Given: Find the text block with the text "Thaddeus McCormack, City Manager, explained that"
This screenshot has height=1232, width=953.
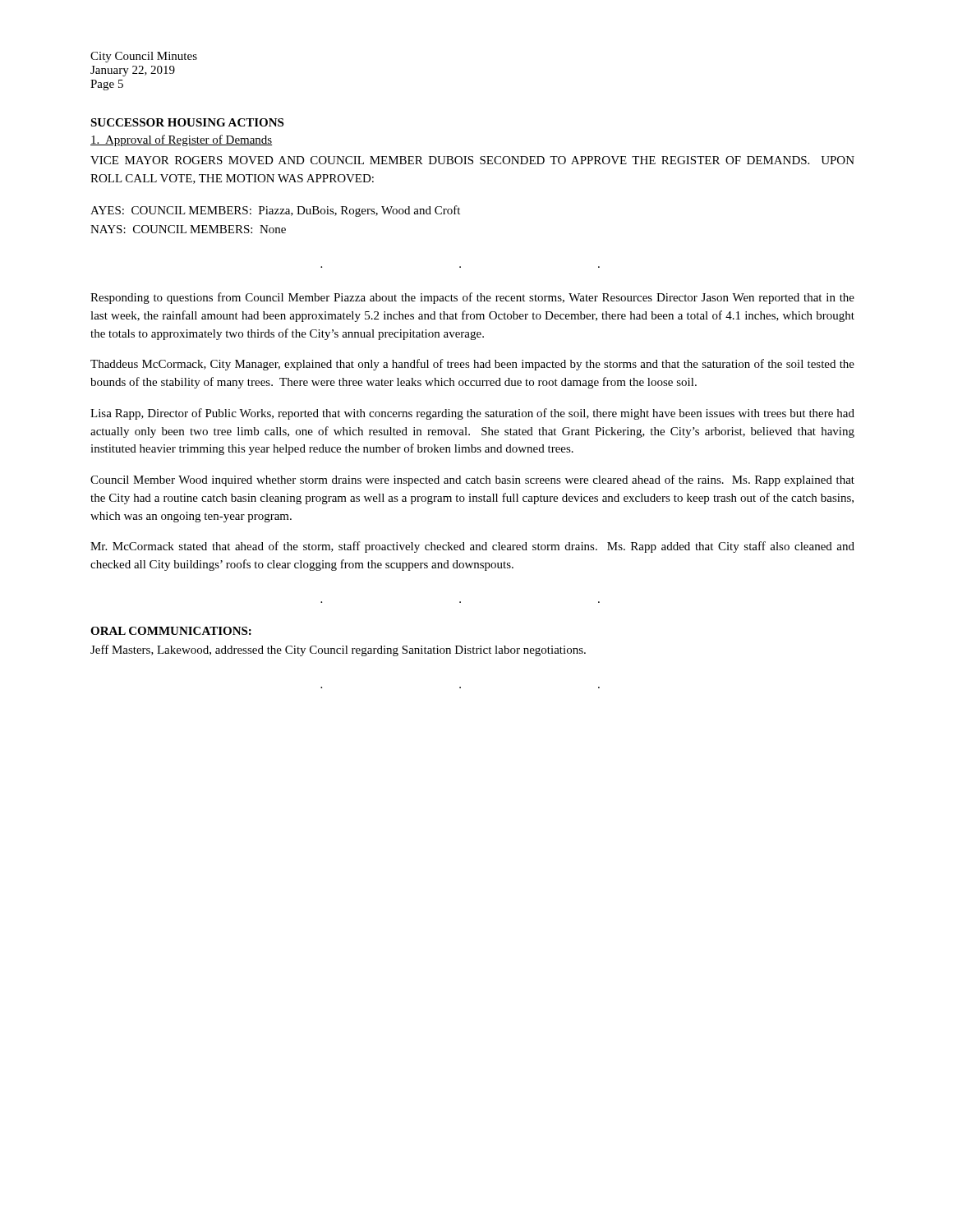Looking at the screenshot, I should coord(472,373).
